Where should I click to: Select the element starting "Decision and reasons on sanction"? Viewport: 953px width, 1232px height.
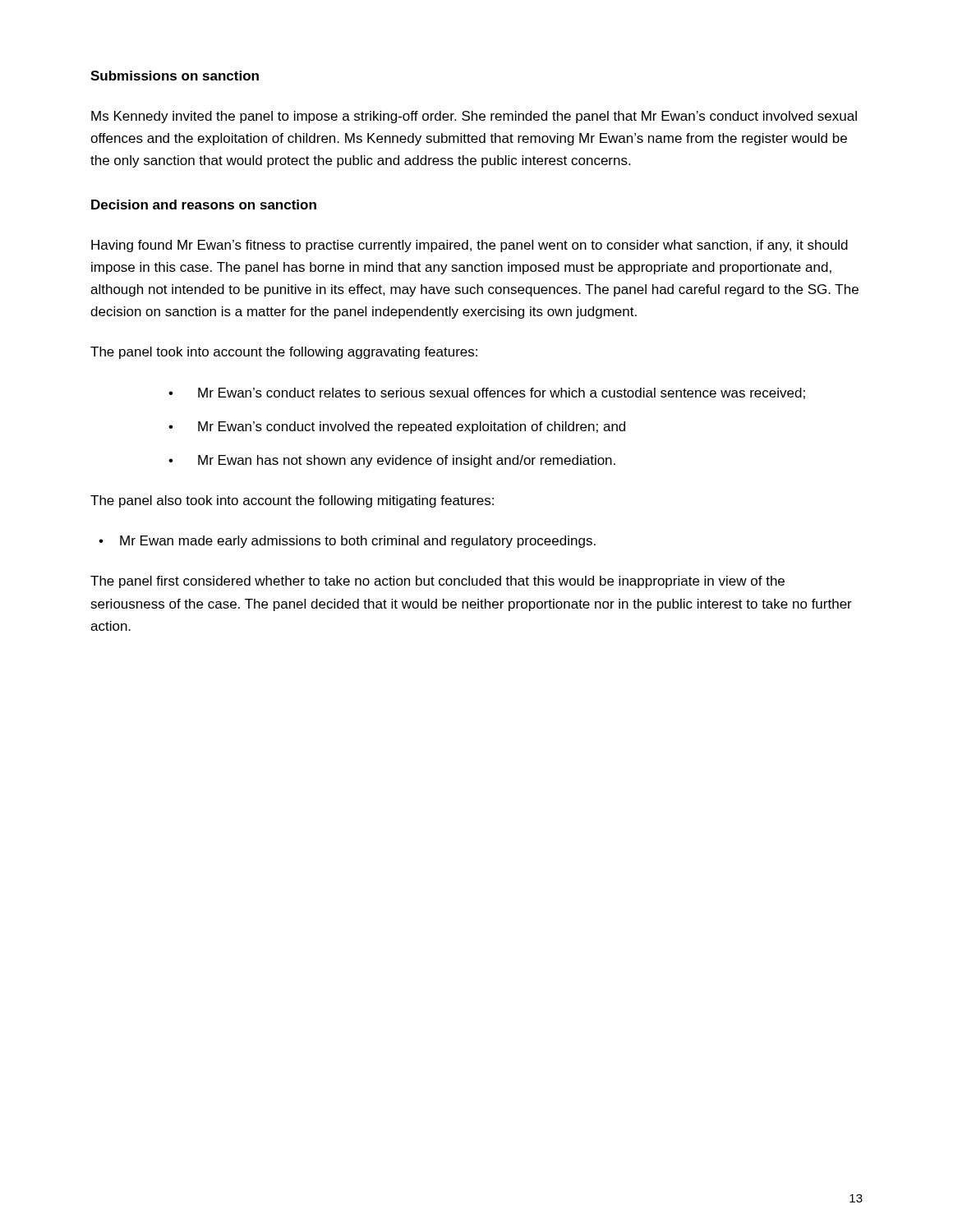pos(204,205)
